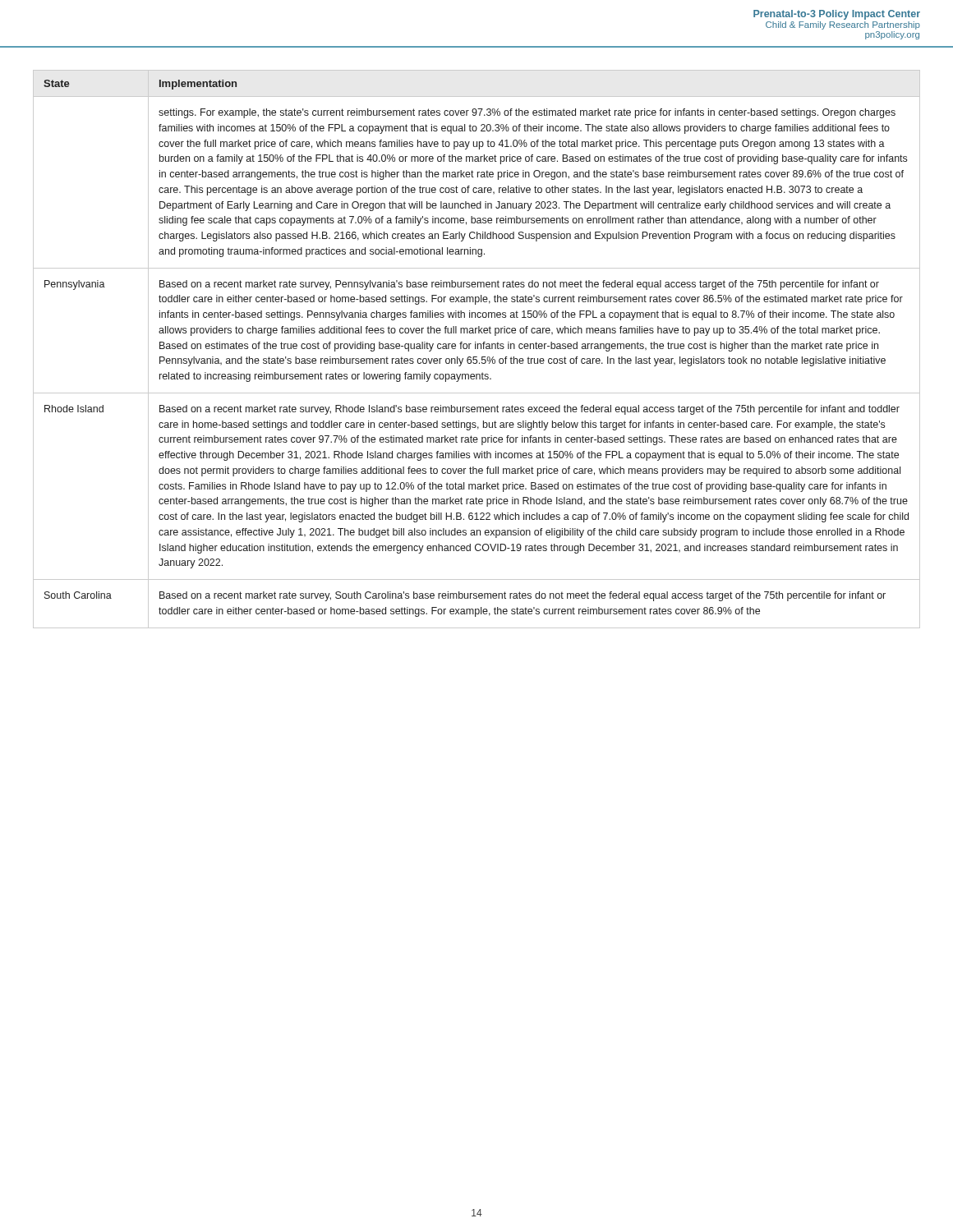This screenshot has height=1232, width=953.
Task: Locate the table with the text "Rhode Island"
Action: [x=476, y=349]
